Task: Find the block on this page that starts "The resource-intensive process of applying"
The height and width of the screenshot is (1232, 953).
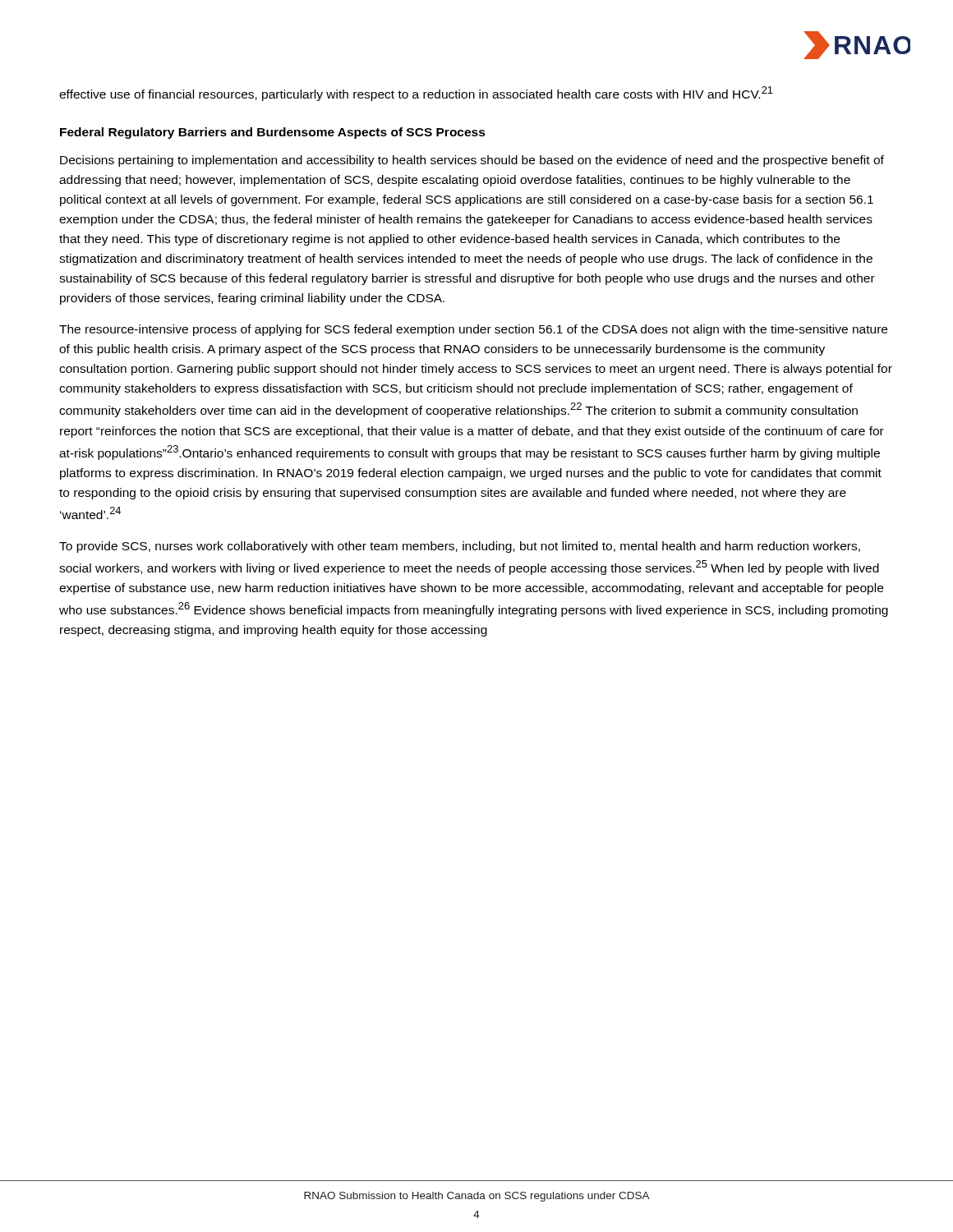Action: click(476, 422)
